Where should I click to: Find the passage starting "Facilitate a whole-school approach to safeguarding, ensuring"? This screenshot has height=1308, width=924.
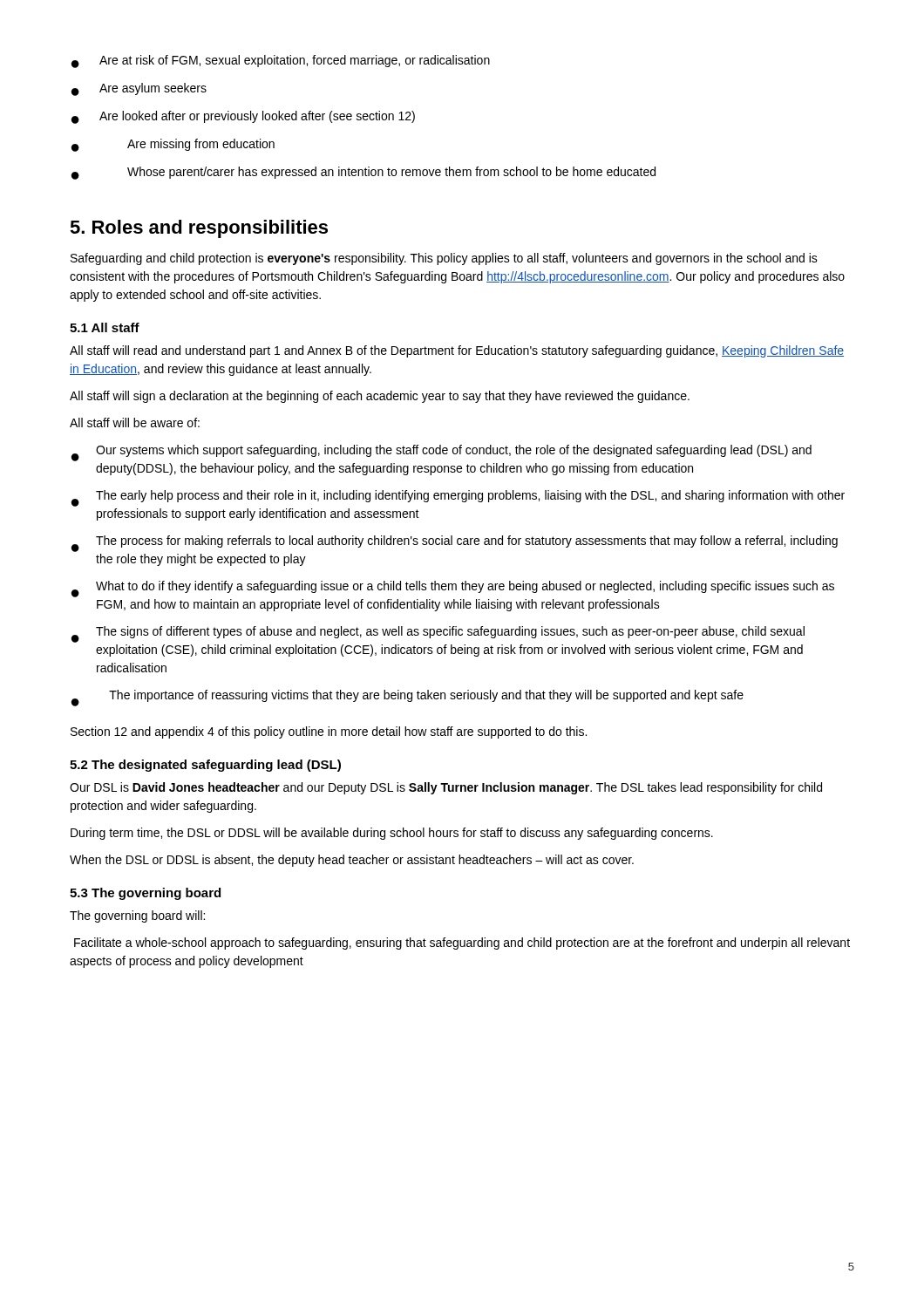pos(460,952)
